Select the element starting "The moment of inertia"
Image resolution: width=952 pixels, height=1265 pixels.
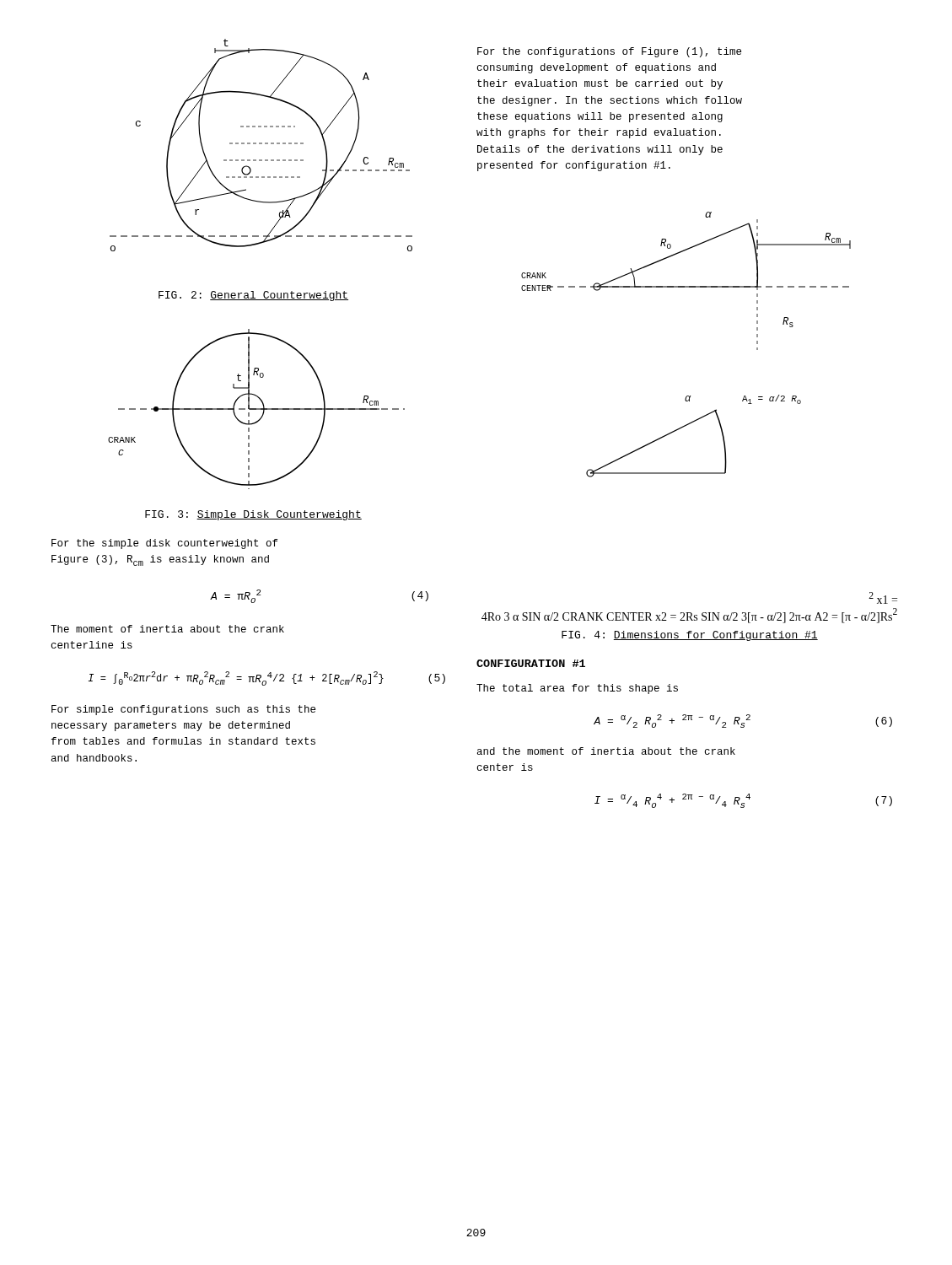[x=253, y=639]
